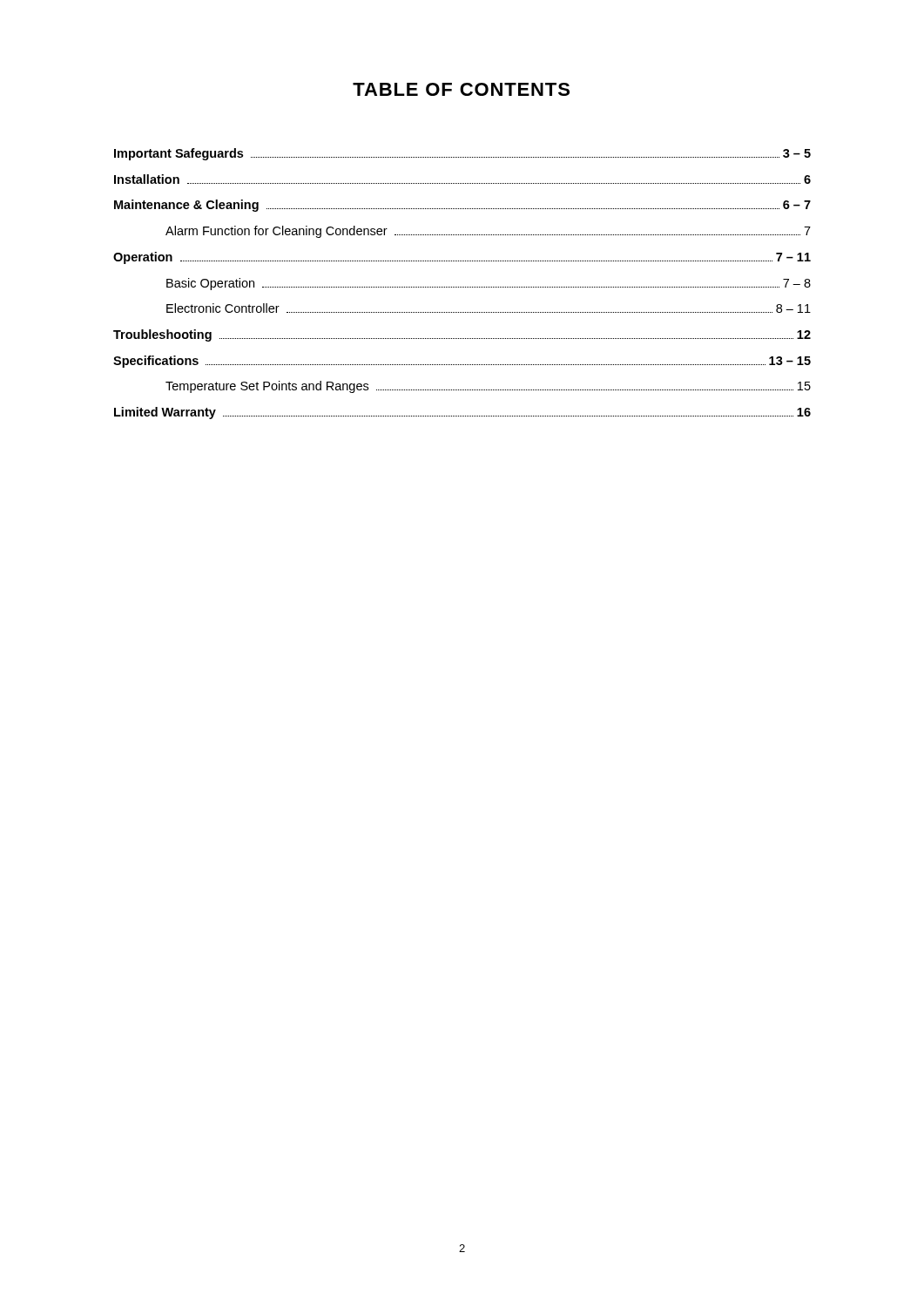Point to "Important Safeguards 3 – 5"

point(462,154)
